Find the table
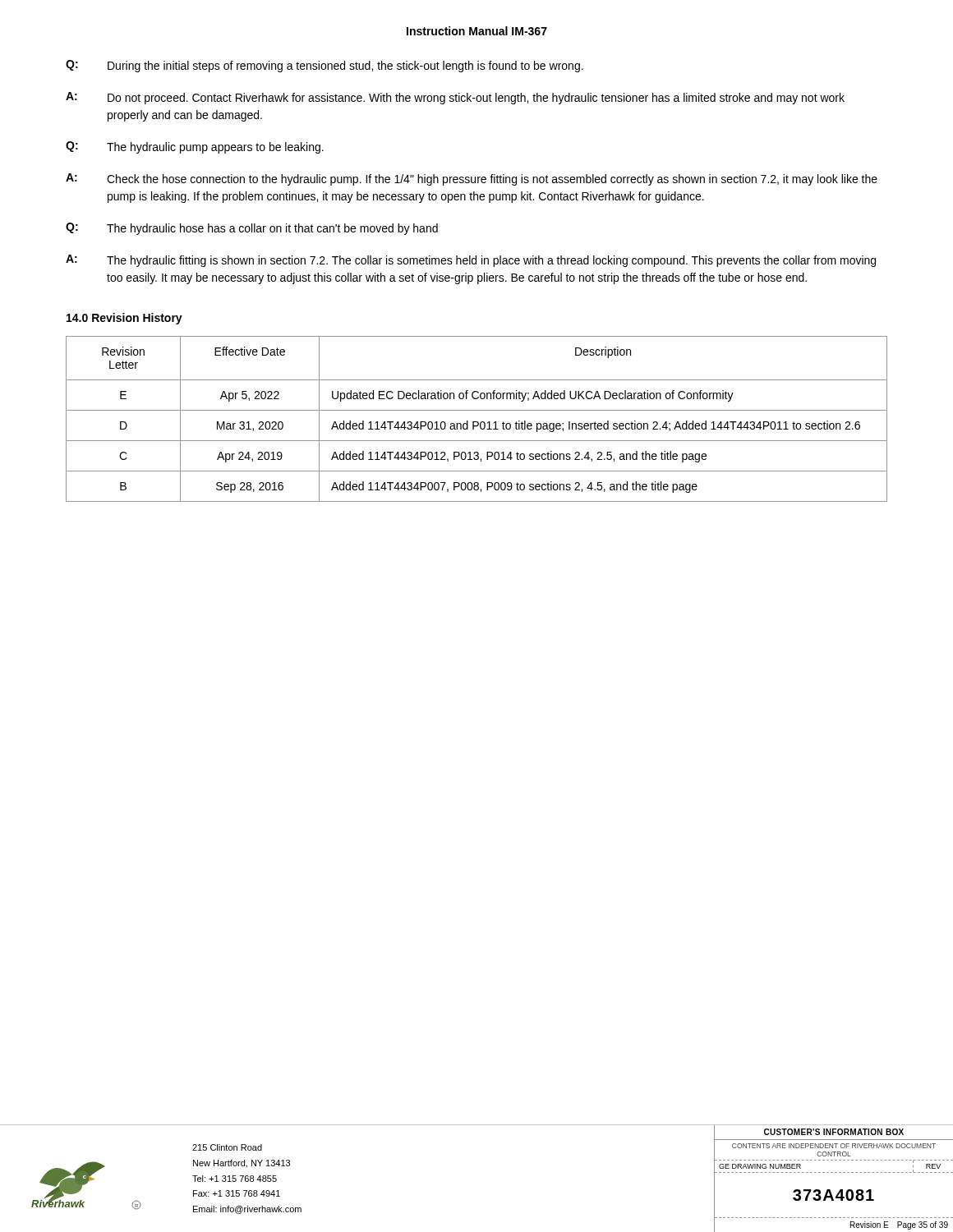 click(476, 419)
